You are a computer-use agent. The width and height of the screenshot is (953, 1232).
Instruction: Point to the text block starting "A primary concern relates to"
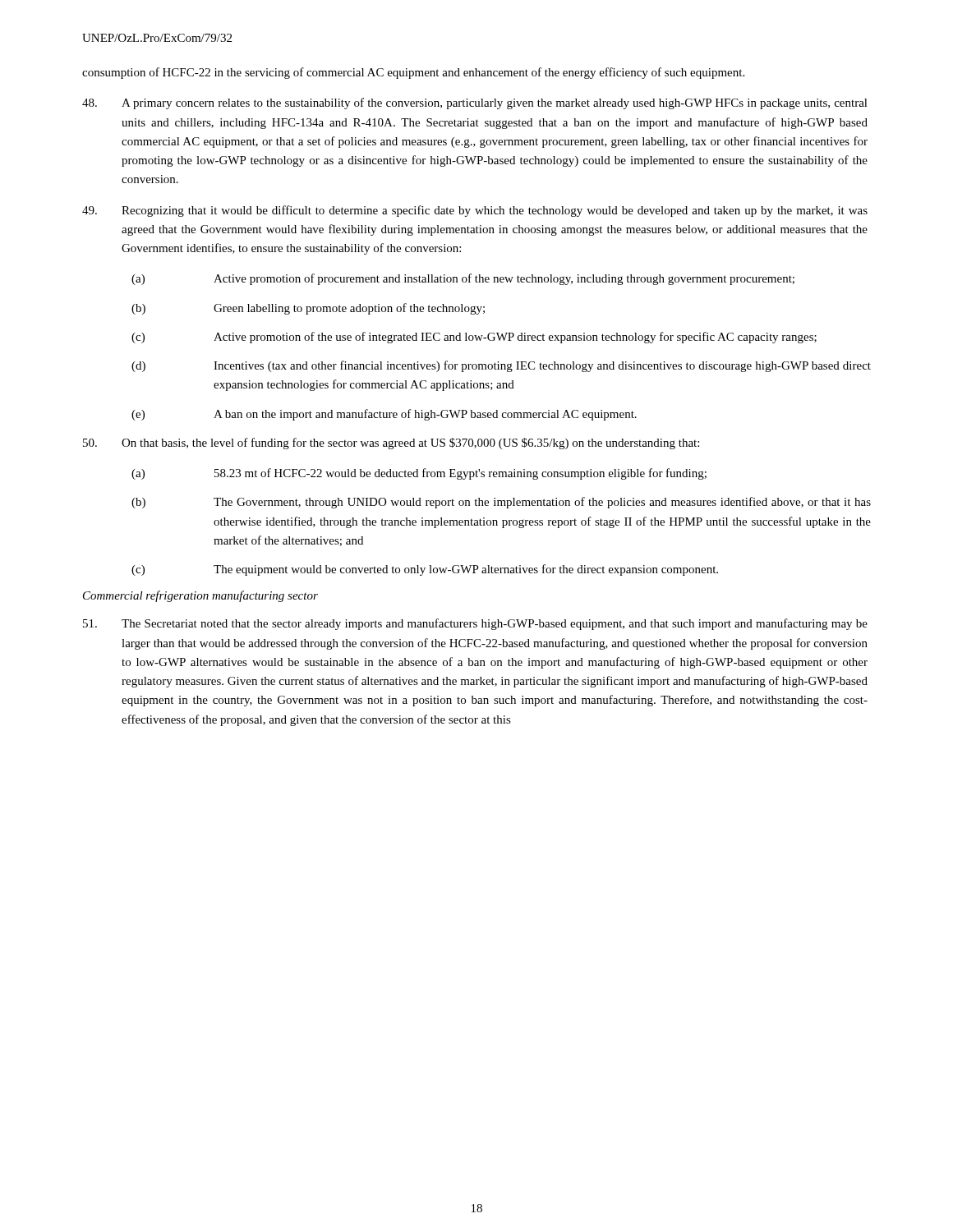[x=475, y=142]
